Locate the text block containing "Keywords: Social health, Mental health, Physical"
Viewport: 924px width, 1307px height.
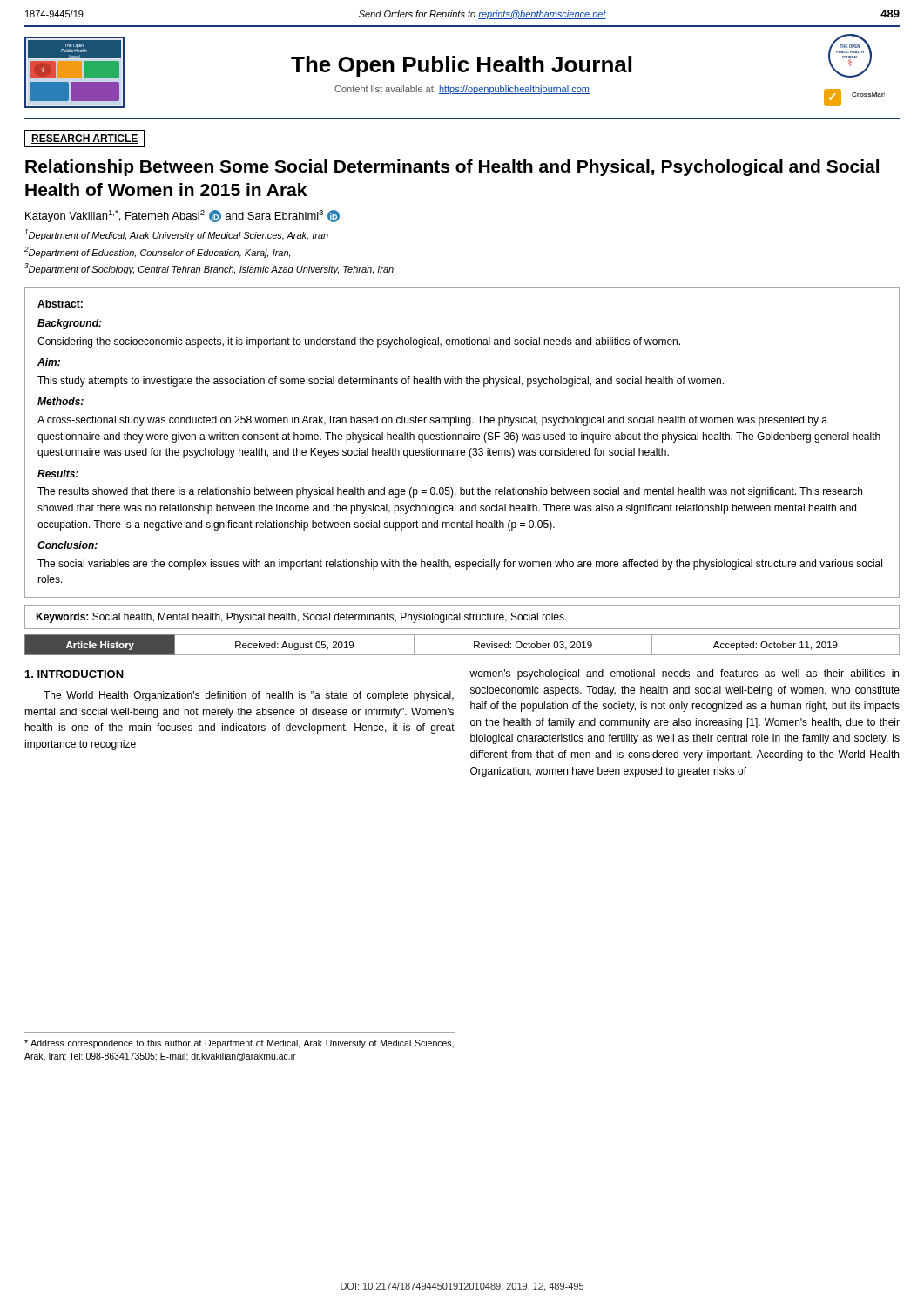tap(301, 617)
